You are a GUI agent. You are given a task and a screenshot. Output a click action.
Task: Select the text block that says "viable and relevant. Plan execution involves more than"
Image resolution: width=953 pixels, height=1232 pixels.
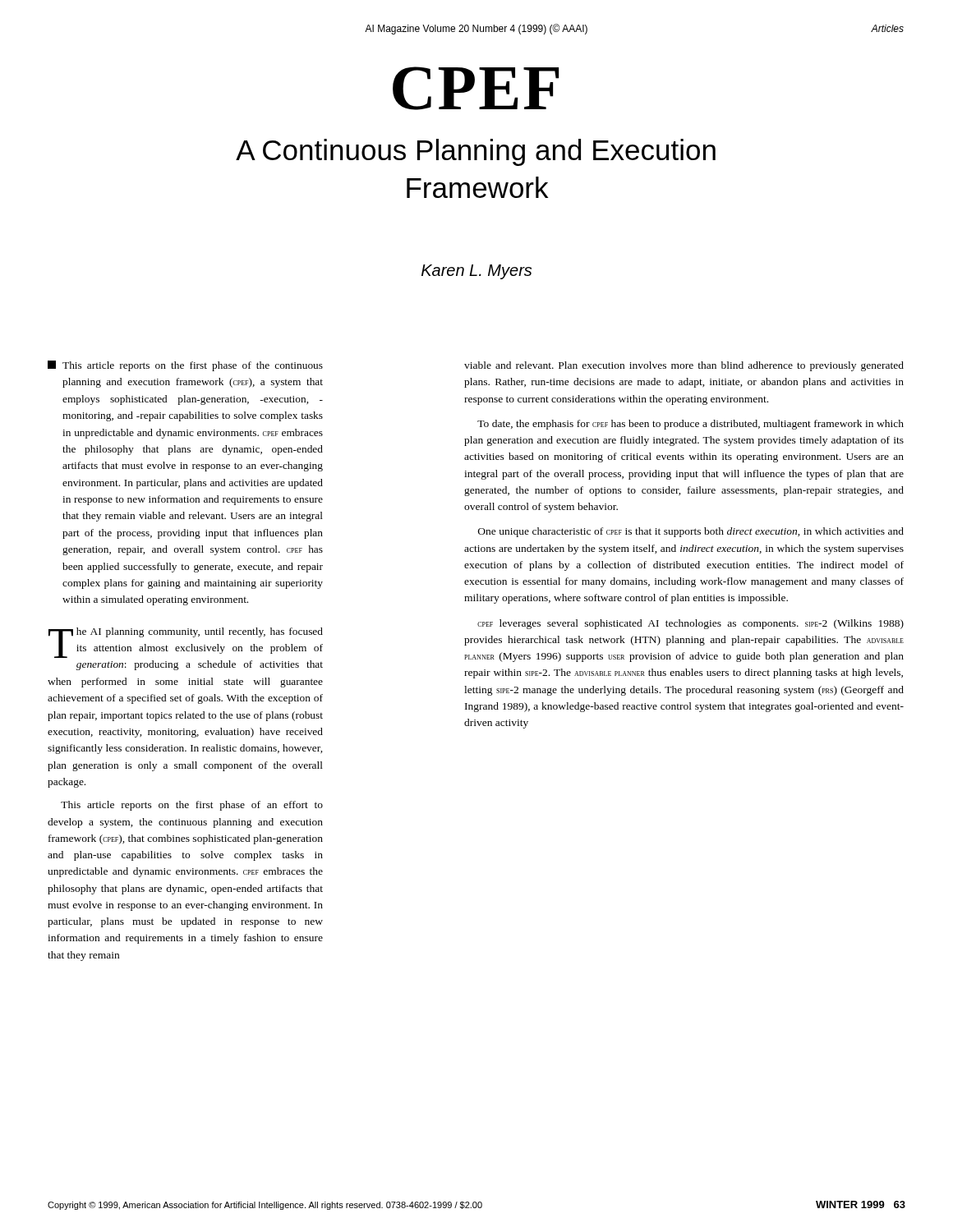coord(684,544)
